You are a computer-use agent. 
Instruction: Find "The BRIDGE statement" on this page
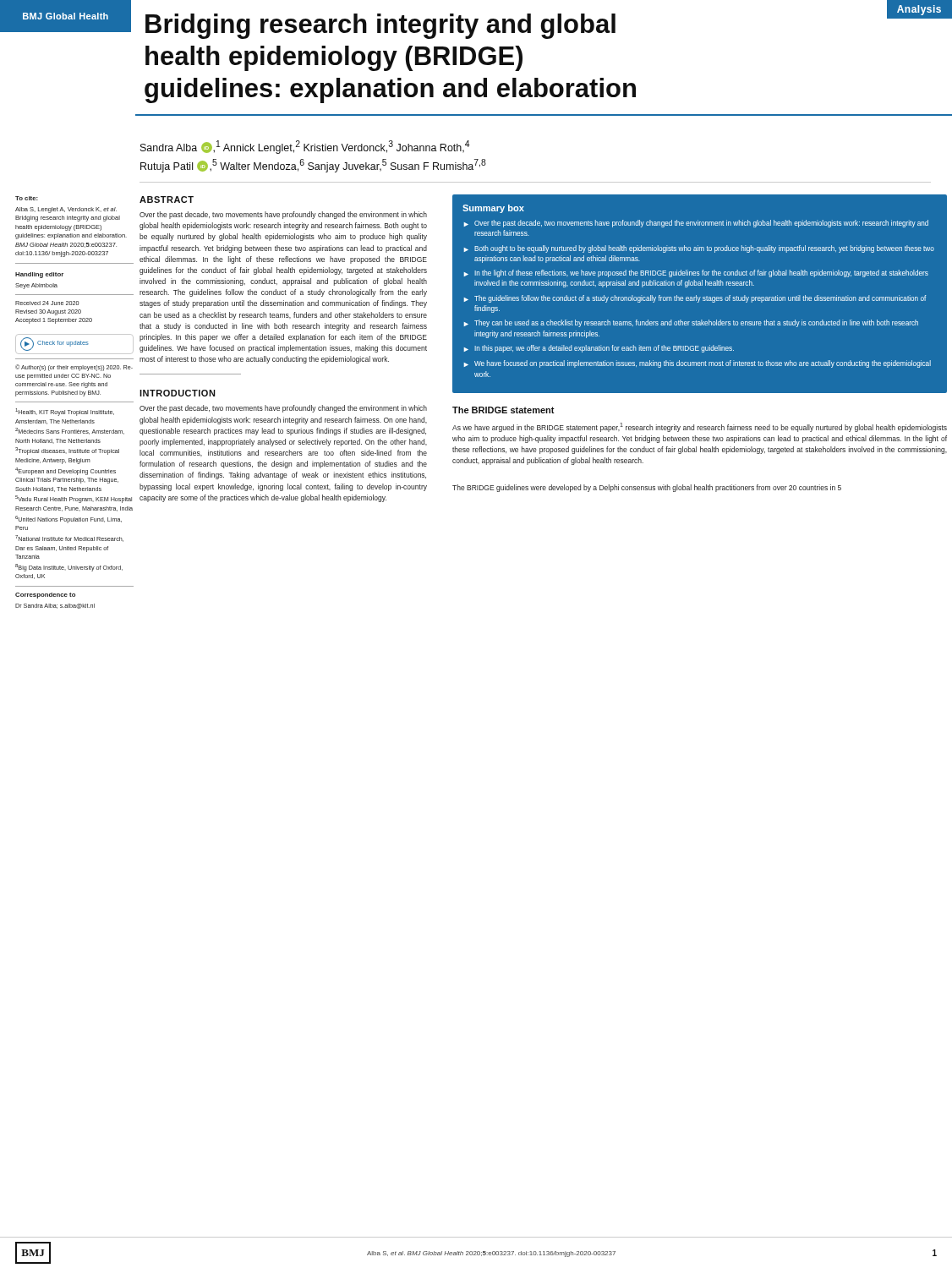[503, 410]
